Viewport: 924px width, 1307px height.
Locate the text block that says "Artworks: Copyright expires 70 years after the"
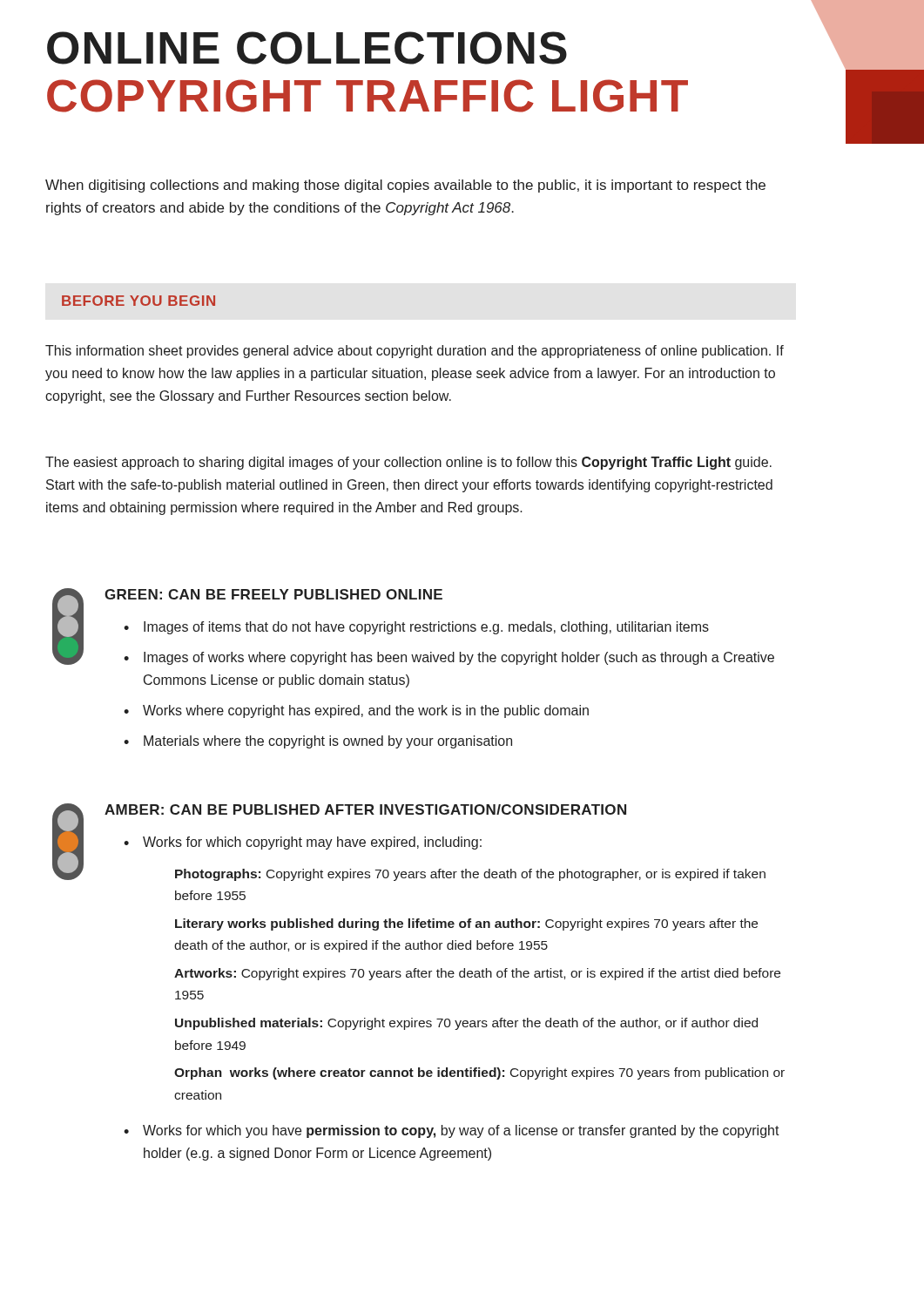[x=478, y=984]
